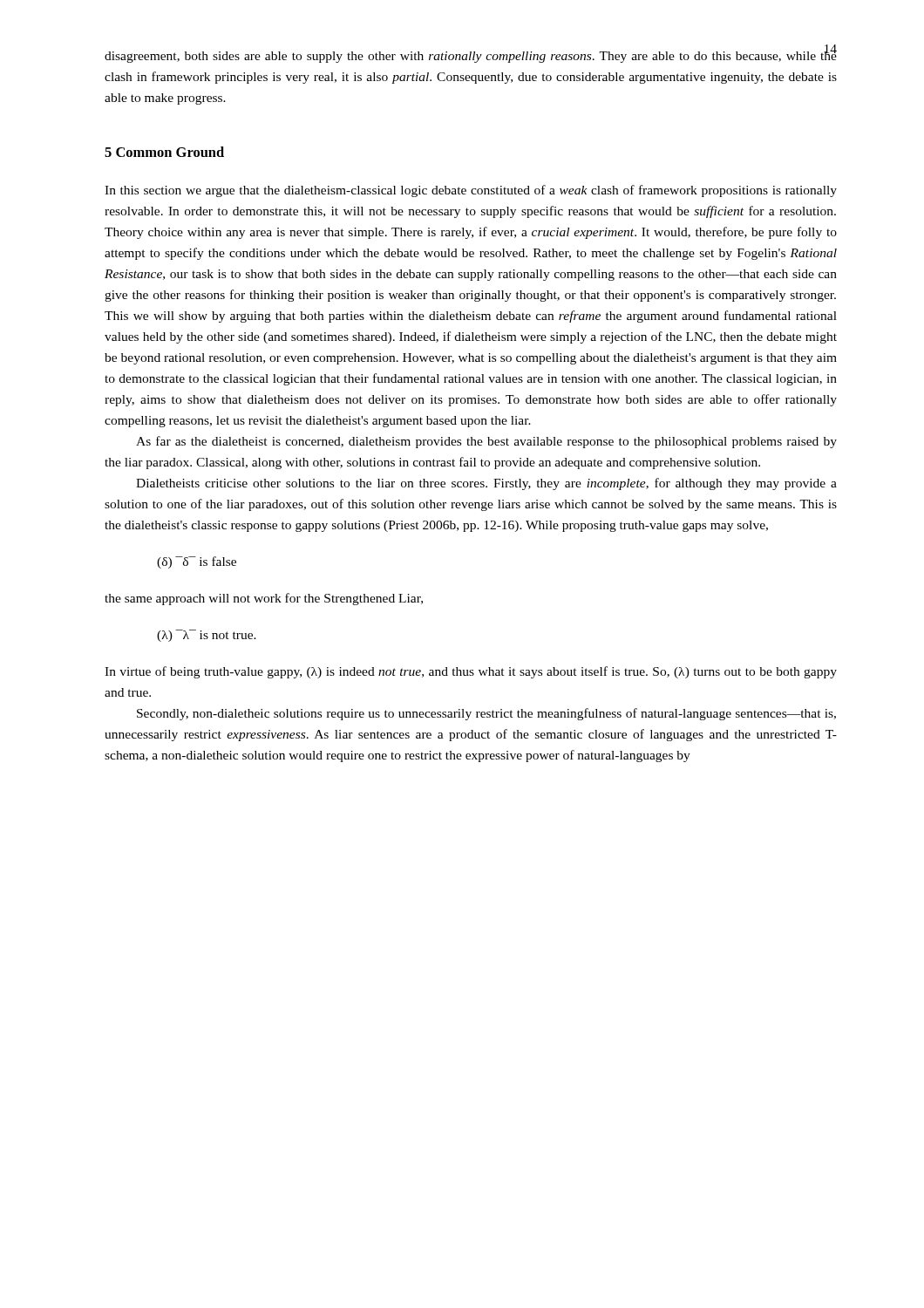Find the text block starting "(λ) ¯λ¯ is not true."

(207, 634)
